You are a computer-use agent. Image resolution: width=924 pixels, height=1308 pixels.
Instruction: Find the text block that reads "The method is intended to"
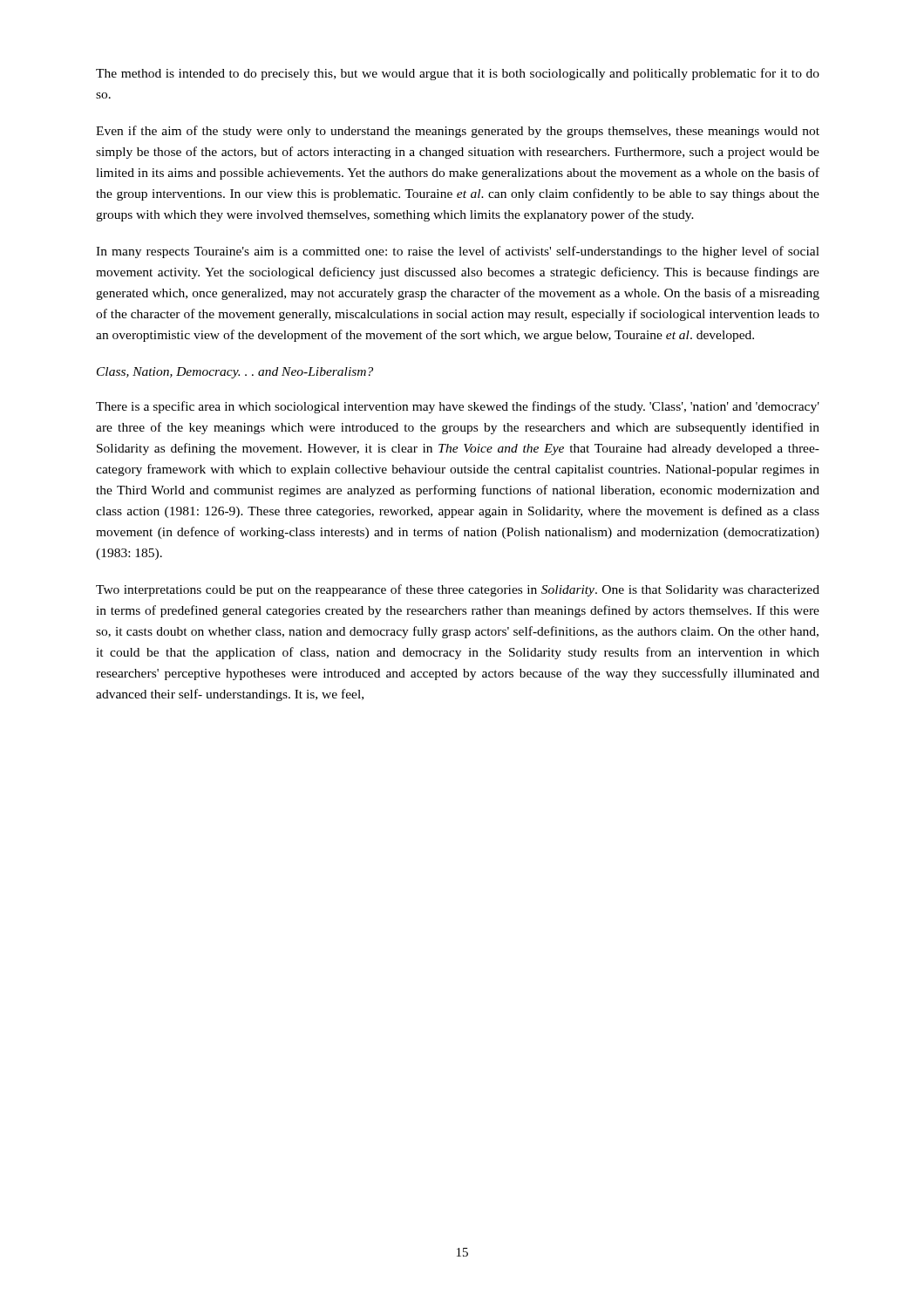(458, 83)
